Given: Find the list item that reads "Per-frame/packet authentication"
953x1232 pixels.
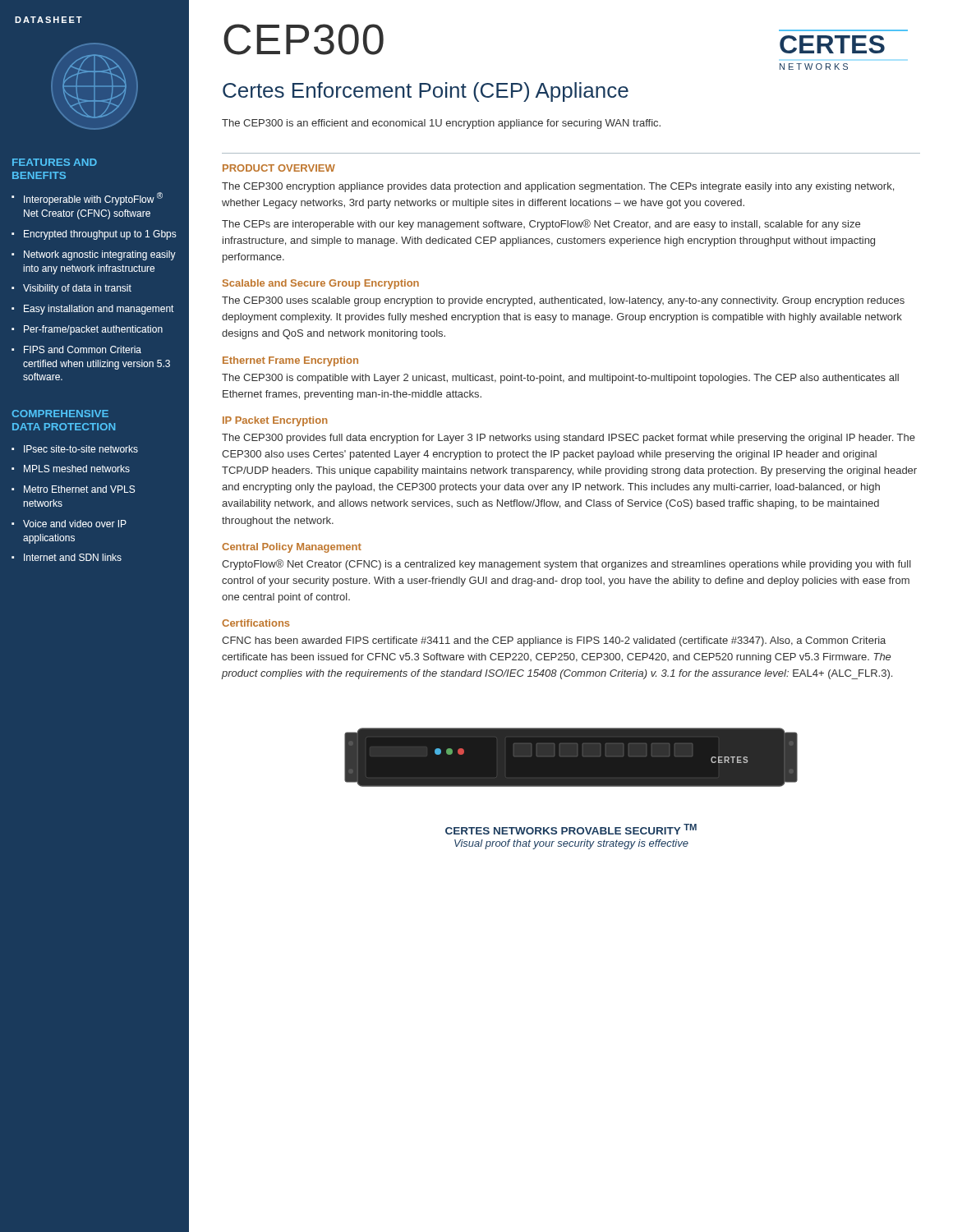Looking at the screenshot, I should point(93,329).
